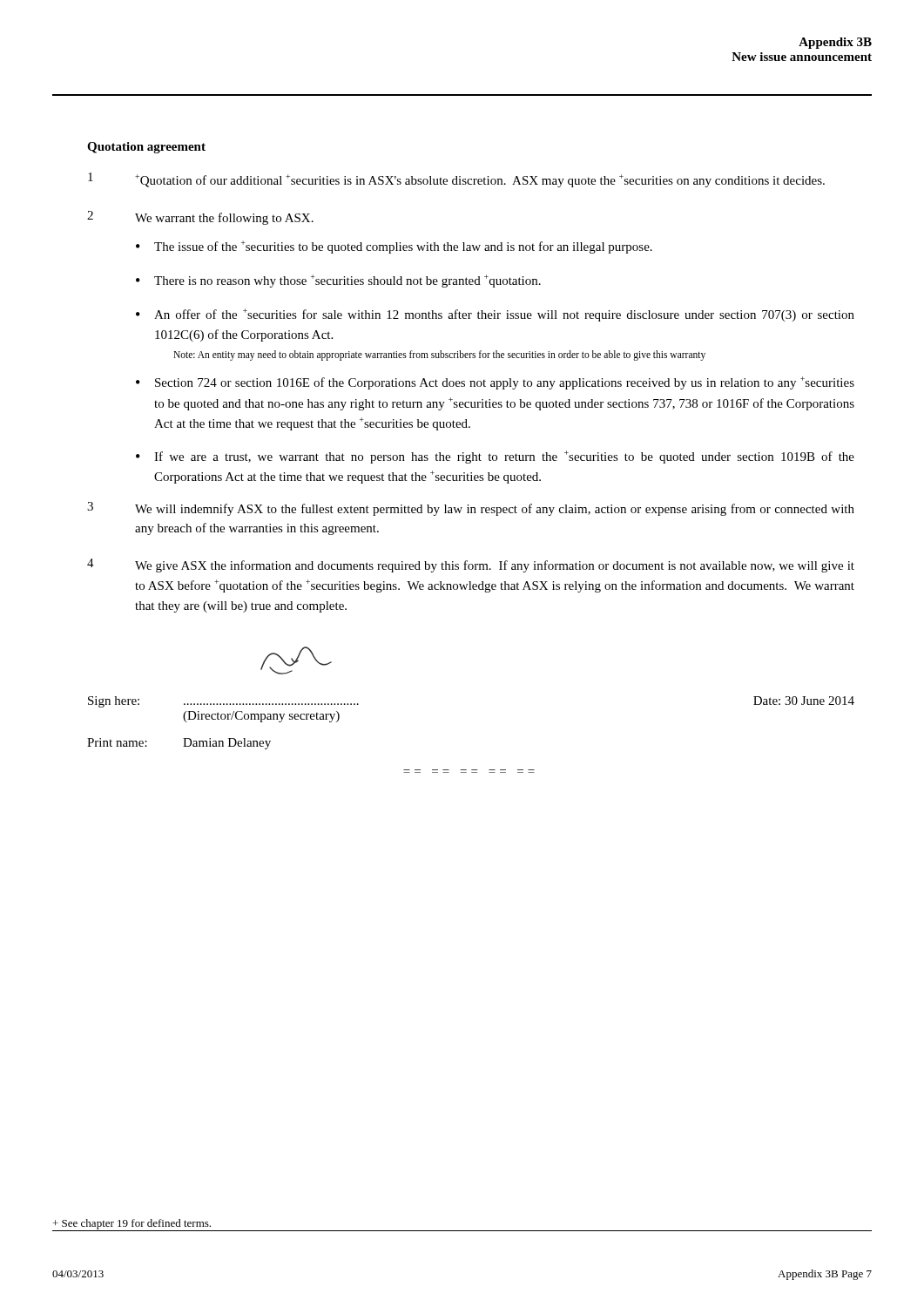This screenshot has height=1307, width=924.
Task: Locate the region starting "Note: An entity may need"
Action: tap(440, 355)
